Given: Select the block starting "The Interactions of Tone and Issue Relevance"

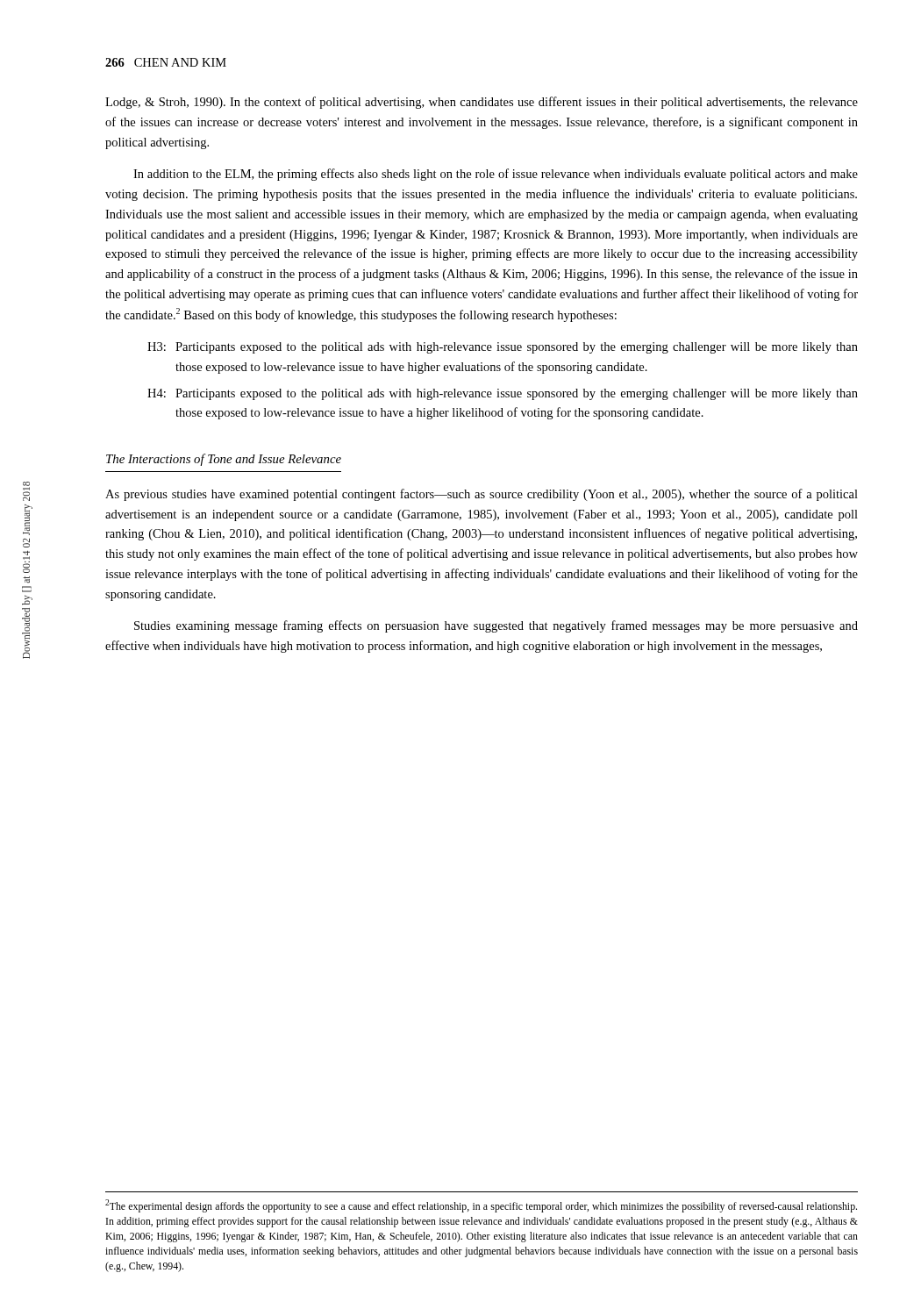Looking at the screenshot, I should 223,461.
